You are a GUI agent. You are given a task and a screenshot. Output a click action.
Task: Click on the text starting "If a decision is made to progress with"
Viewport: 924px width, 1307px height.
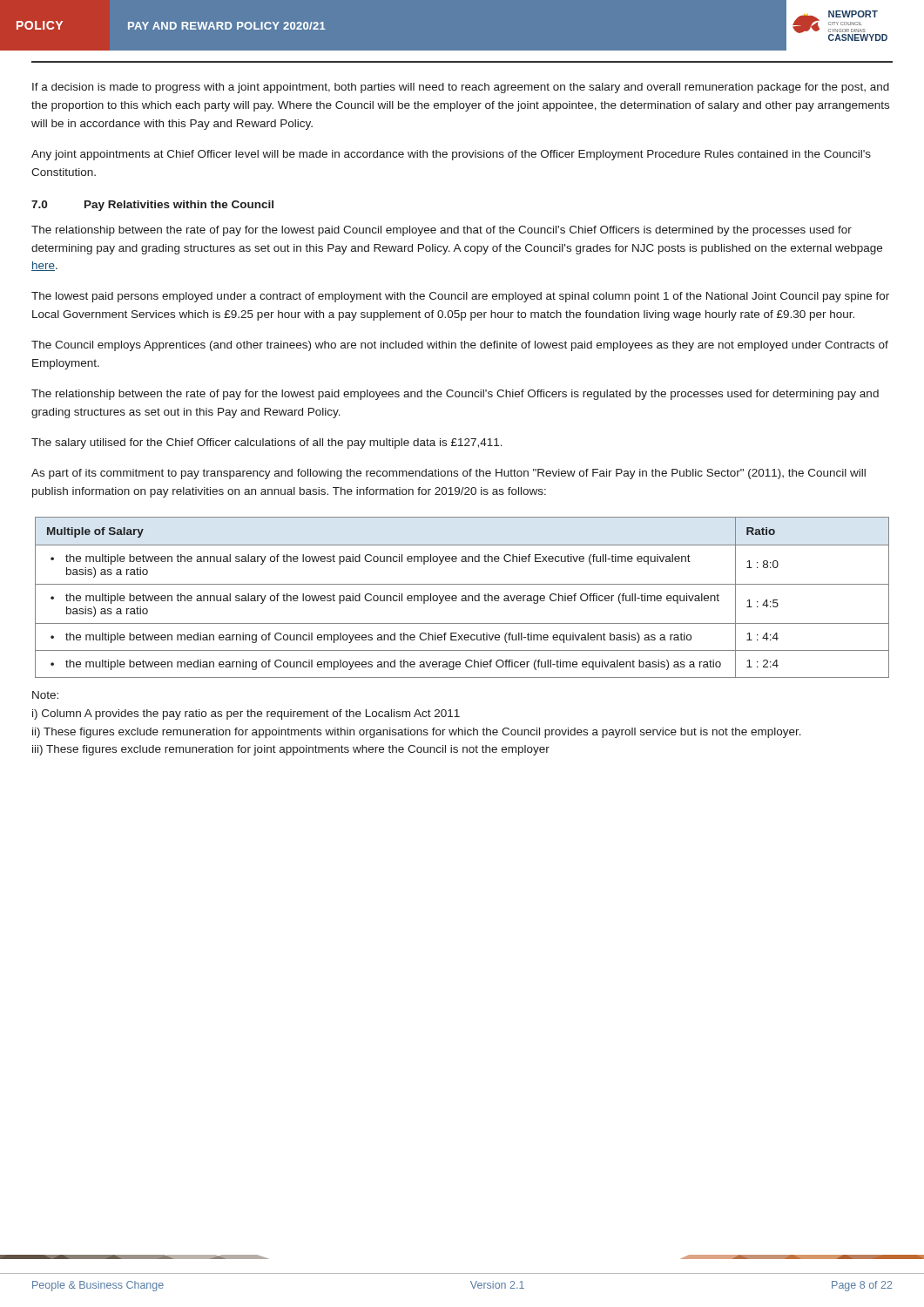pyautogui.click(x=461, y=105)
